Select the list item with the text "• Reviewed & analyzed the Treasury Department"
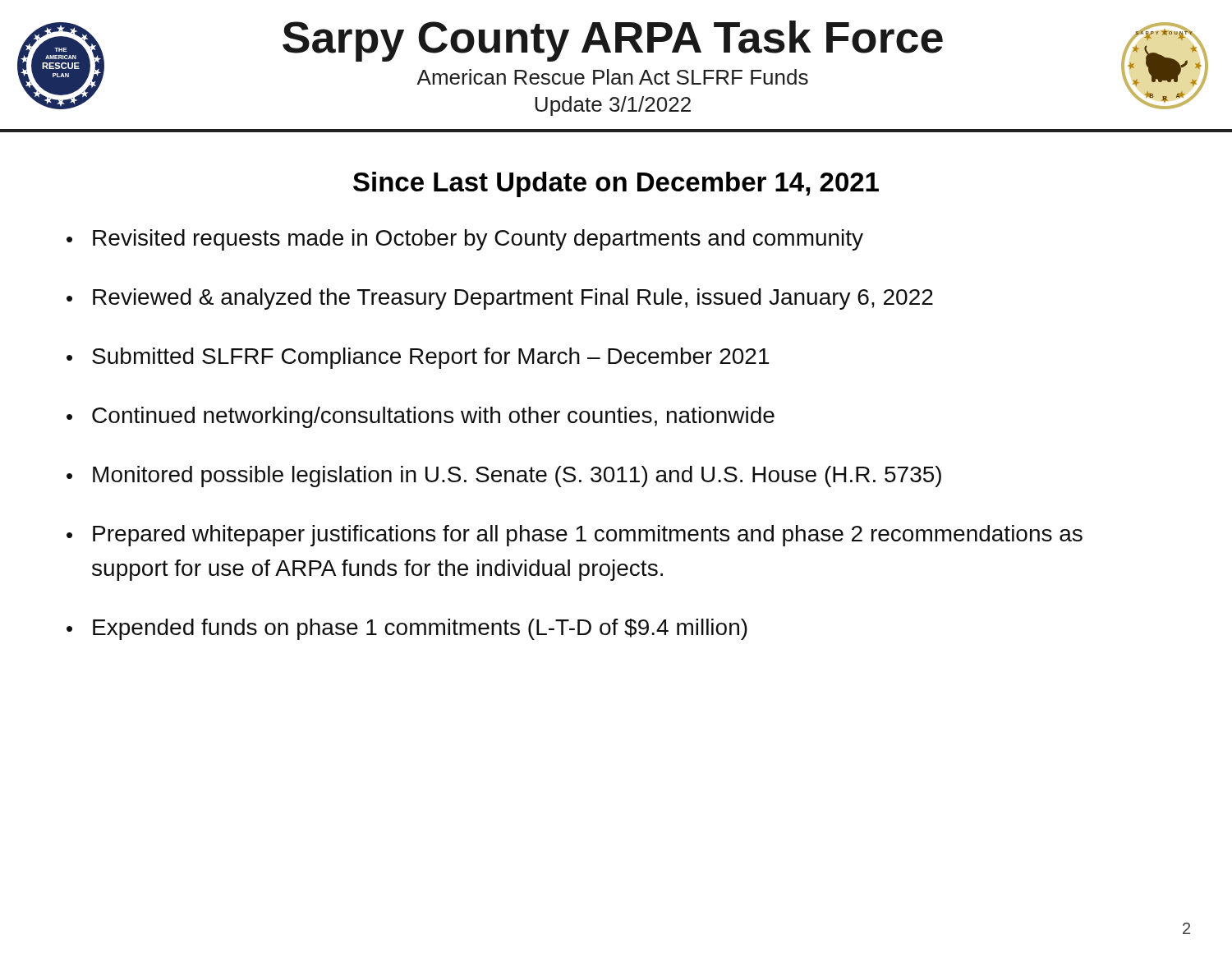 coord(500,298)
